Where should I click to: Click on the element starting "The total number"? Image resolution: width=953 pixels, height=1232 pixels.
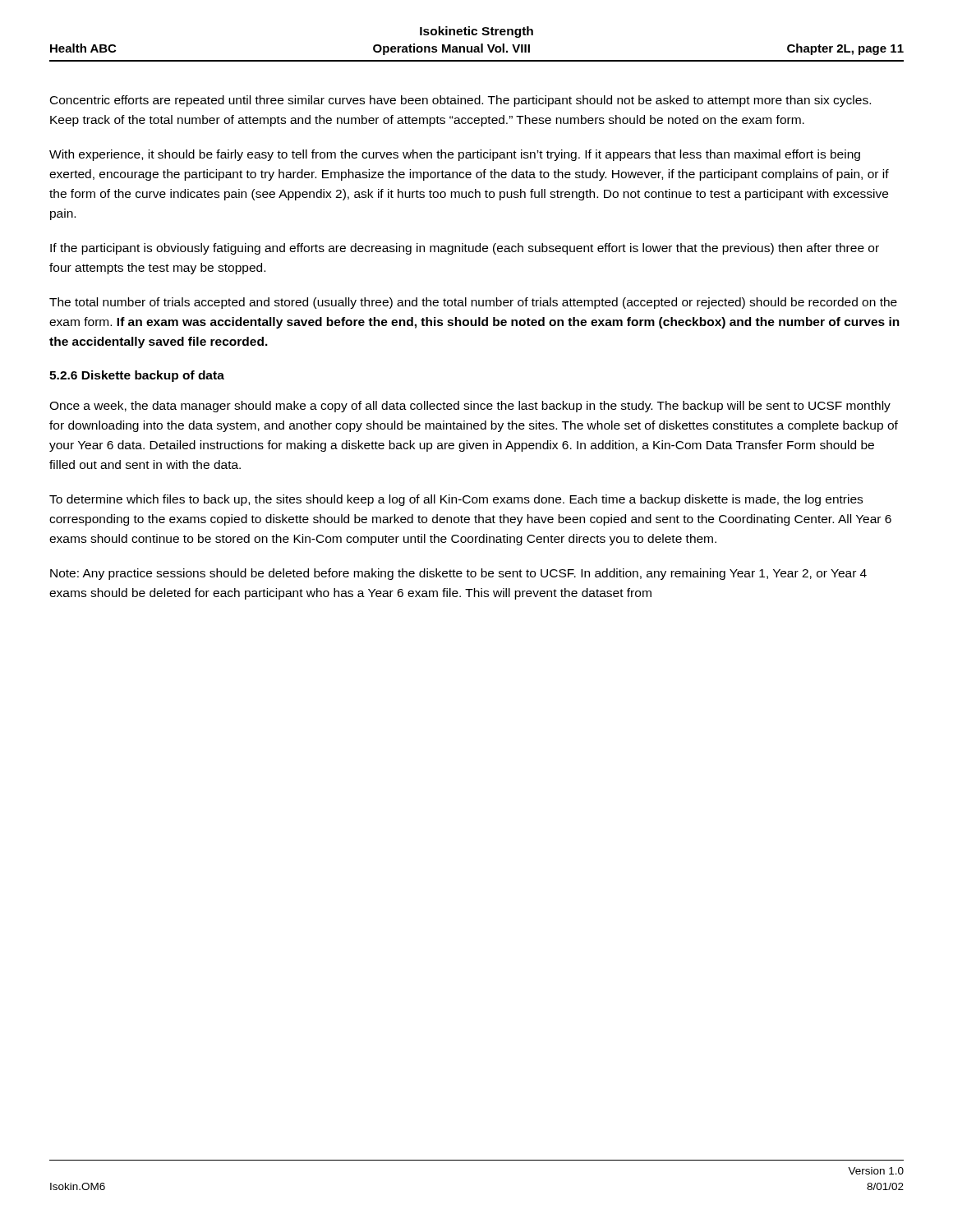click(475, 322)
